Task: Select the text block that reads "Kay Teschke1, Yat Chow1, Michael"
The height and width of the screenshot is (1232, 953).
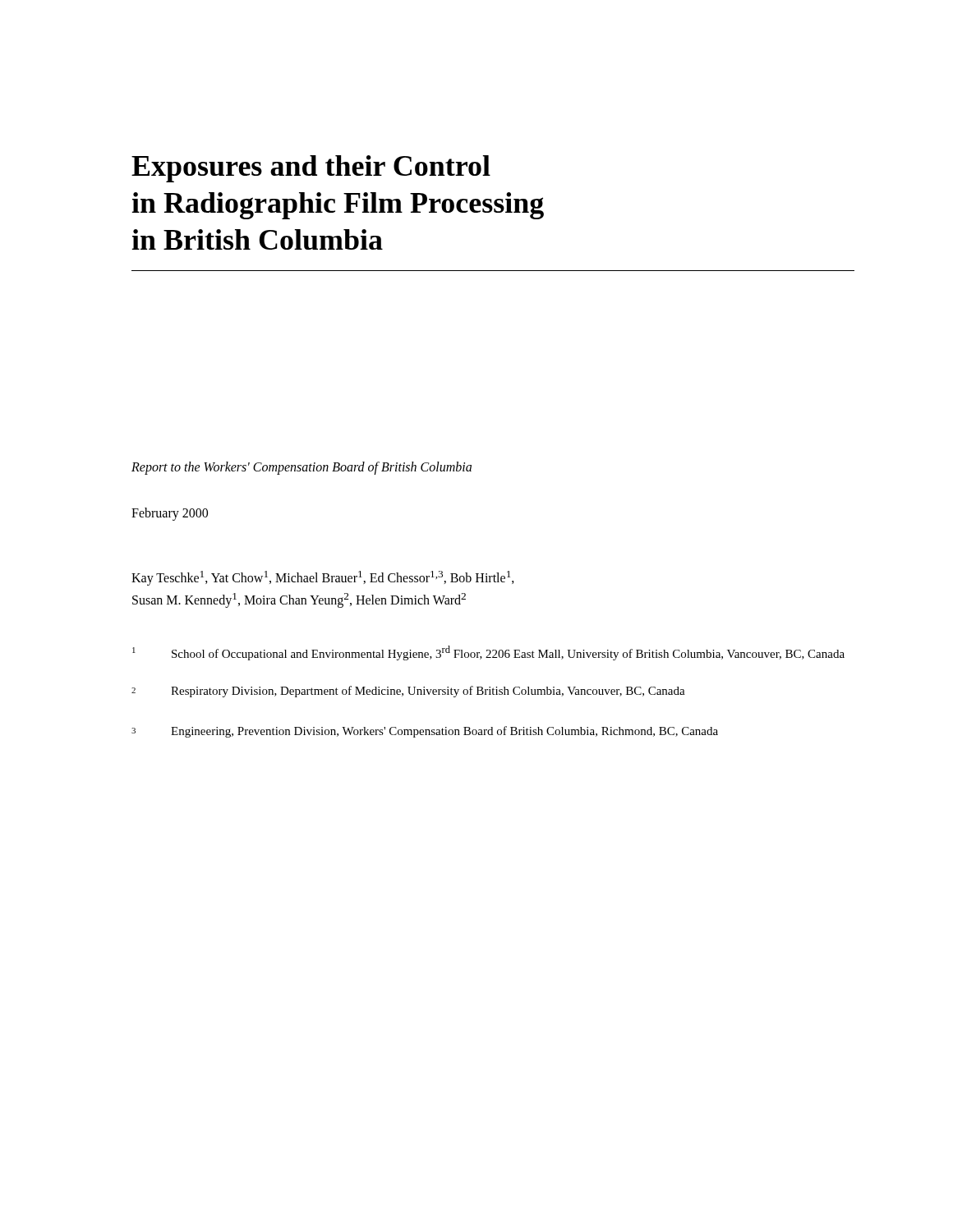Action: tap(323, 588)
